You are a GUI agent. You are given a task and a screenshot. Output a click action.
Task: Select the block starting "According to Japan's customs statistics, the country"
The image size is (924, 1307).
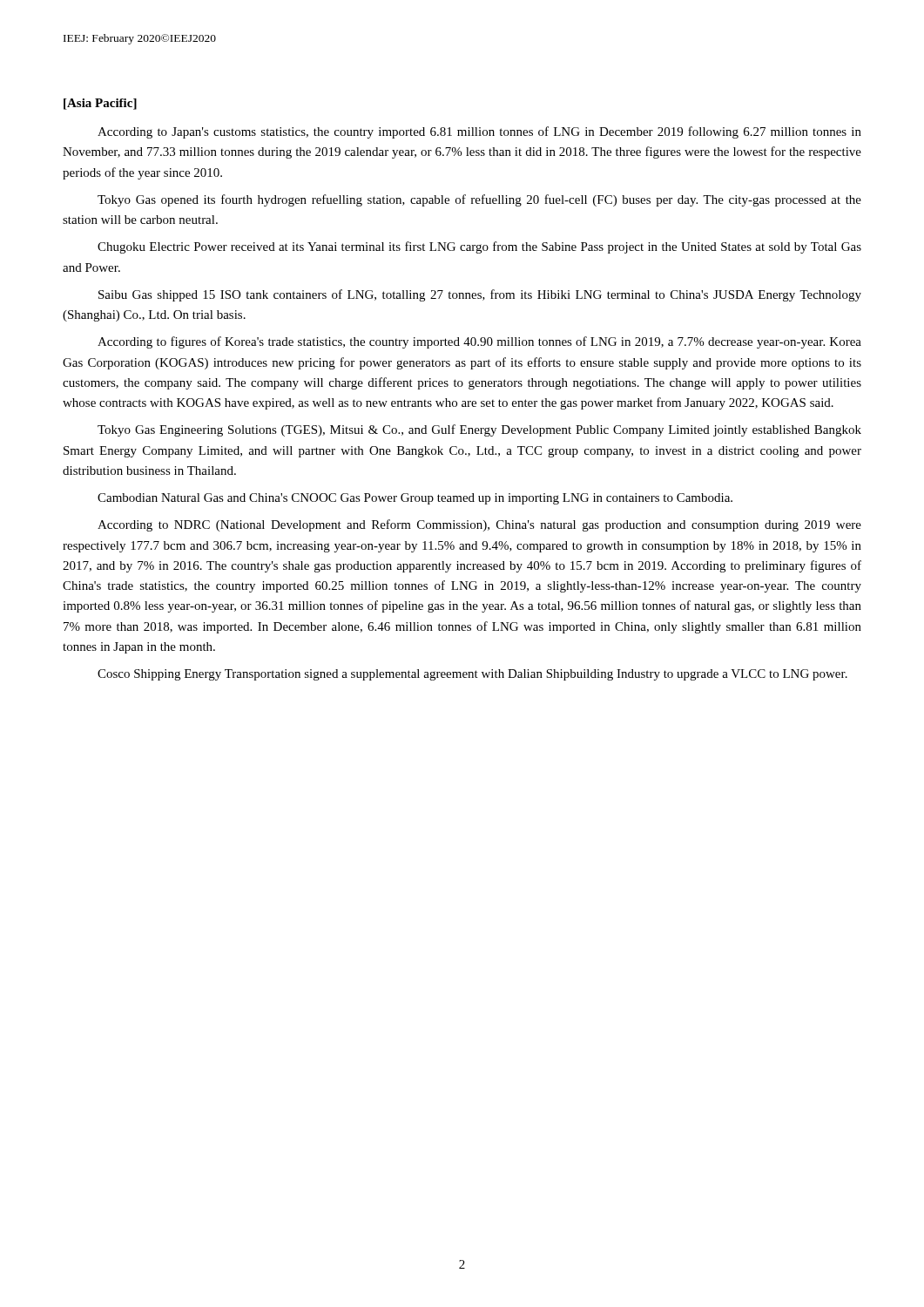pyautogui.click(x=462, y=403)
